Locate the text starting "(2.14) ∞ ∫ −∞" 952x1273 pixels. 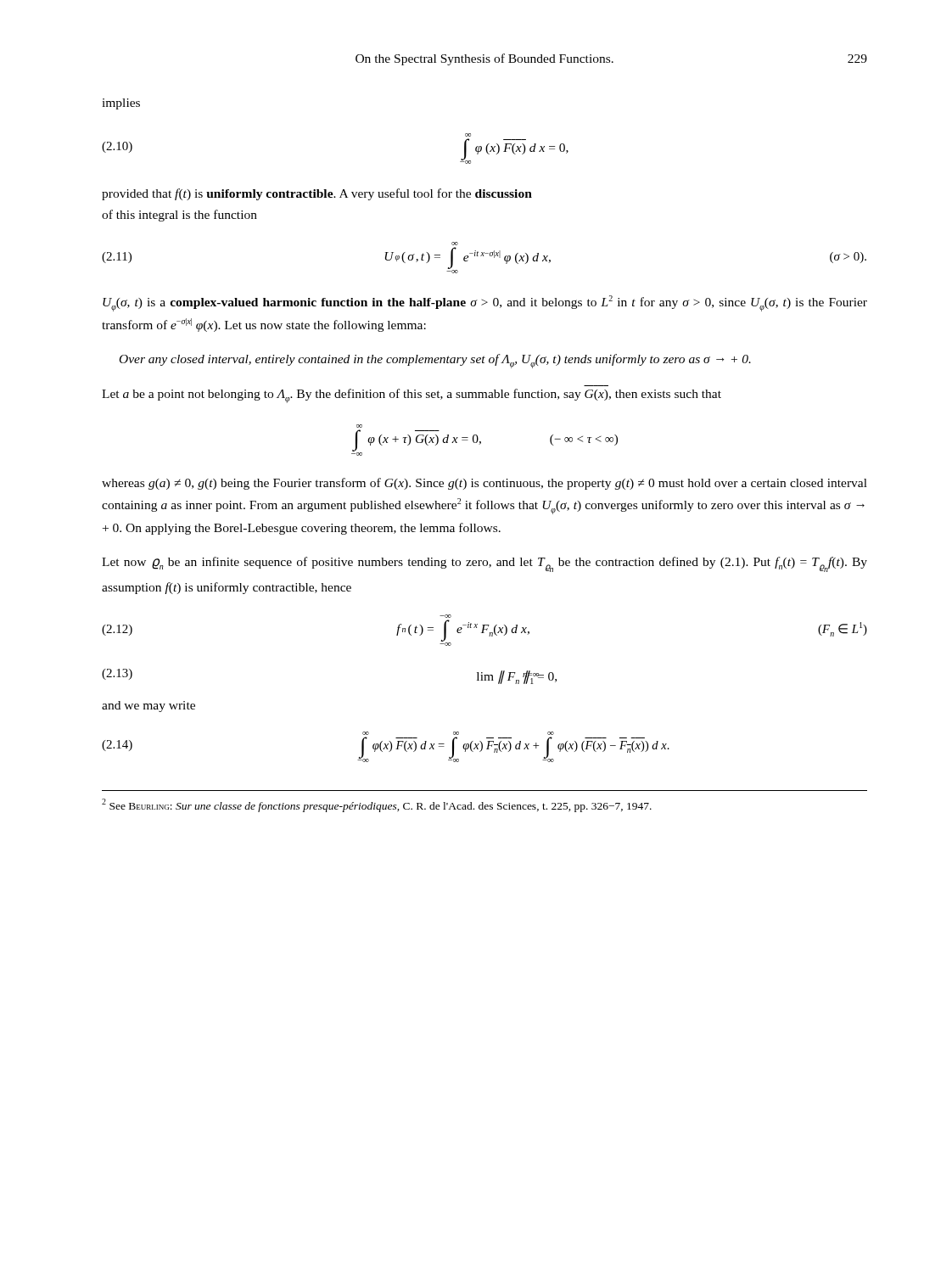pos(485,745)
